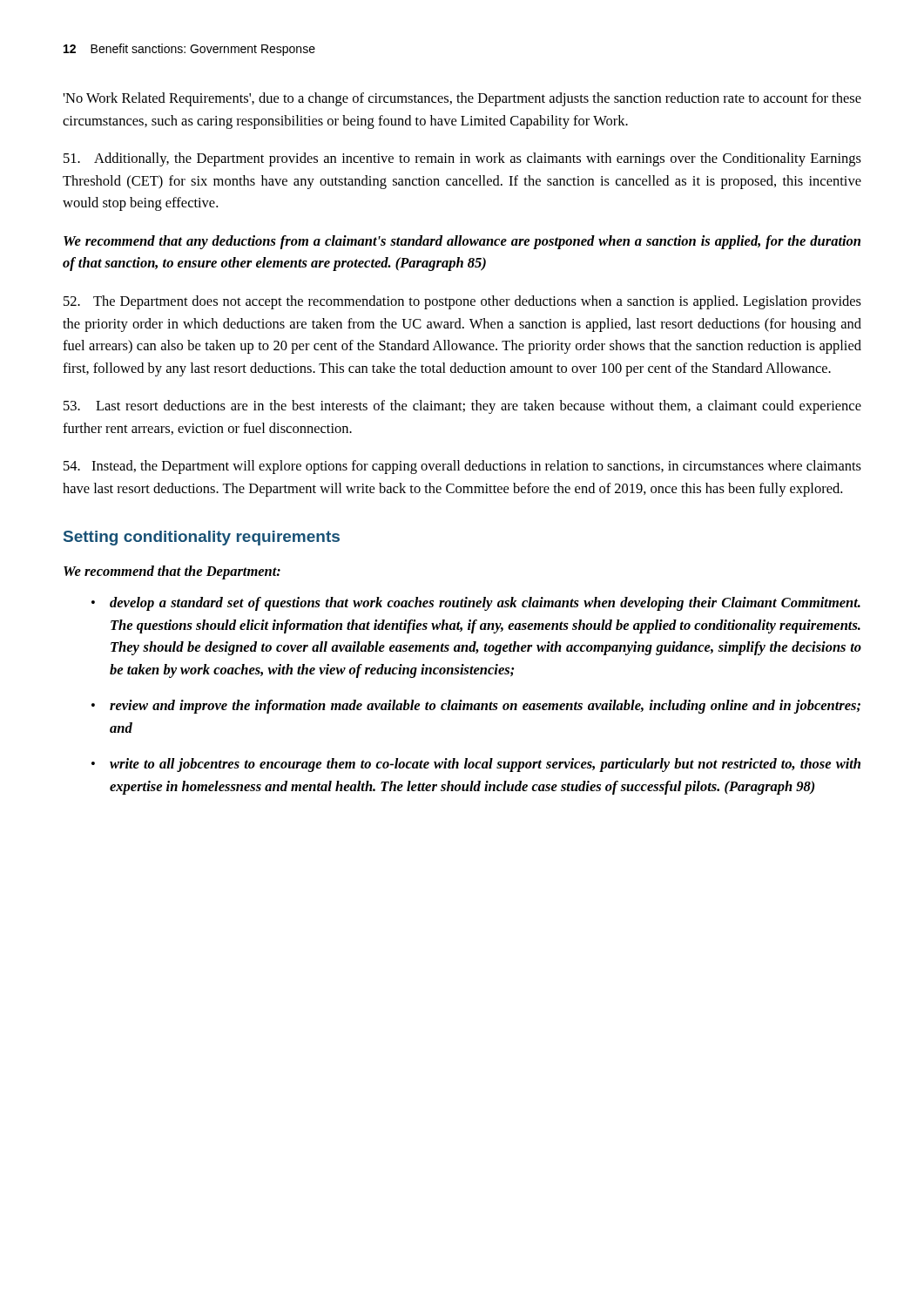Find the block on this page that starts "• develop a standard set of questions"

click(x=476, y=636)
